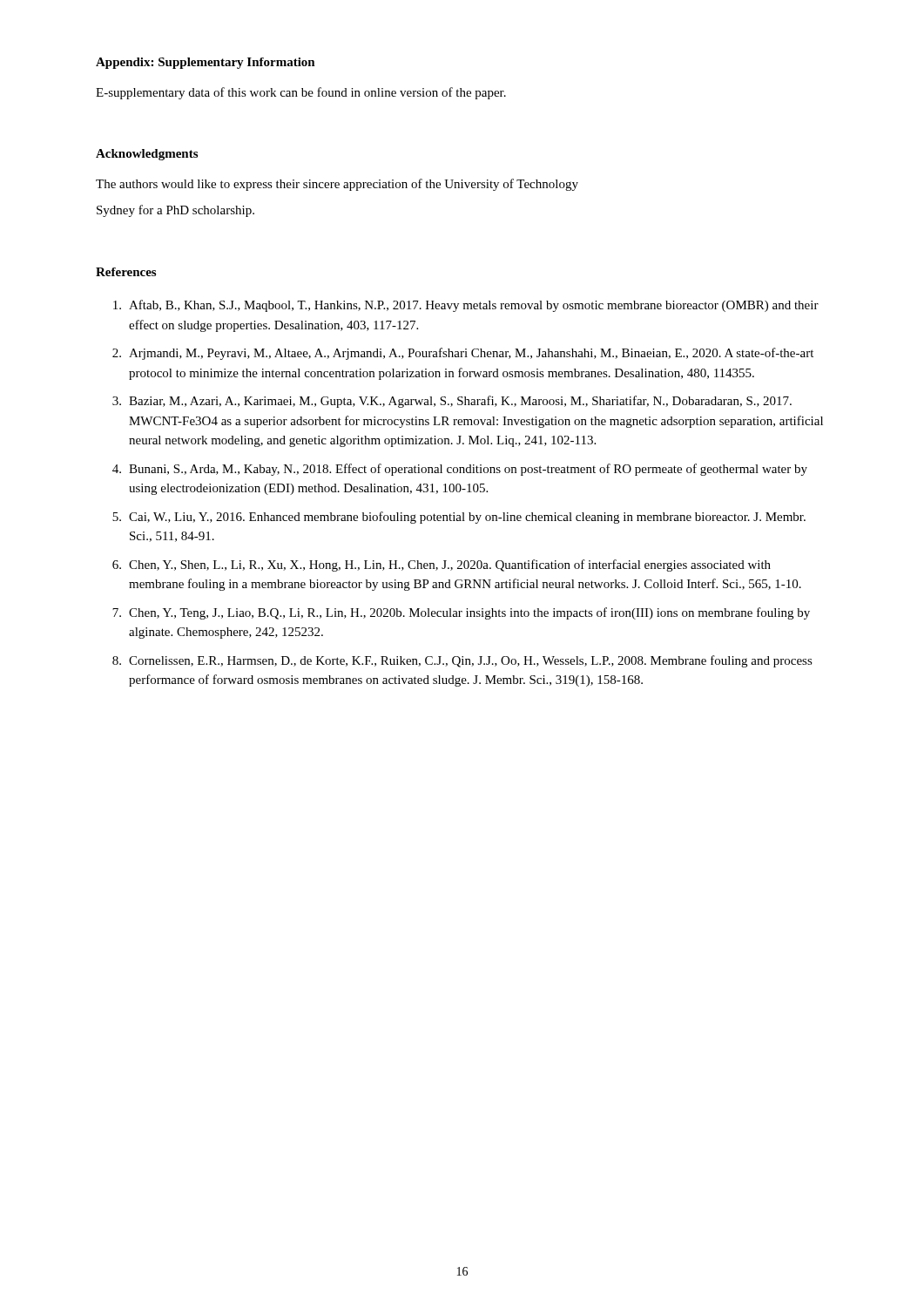Where is the passage that starts "Aftab, B., Khan, S.J., Maqbool, T., Hankins, N.P.,"?
This screenshot has height=1307, width=924.
(462, 315)
